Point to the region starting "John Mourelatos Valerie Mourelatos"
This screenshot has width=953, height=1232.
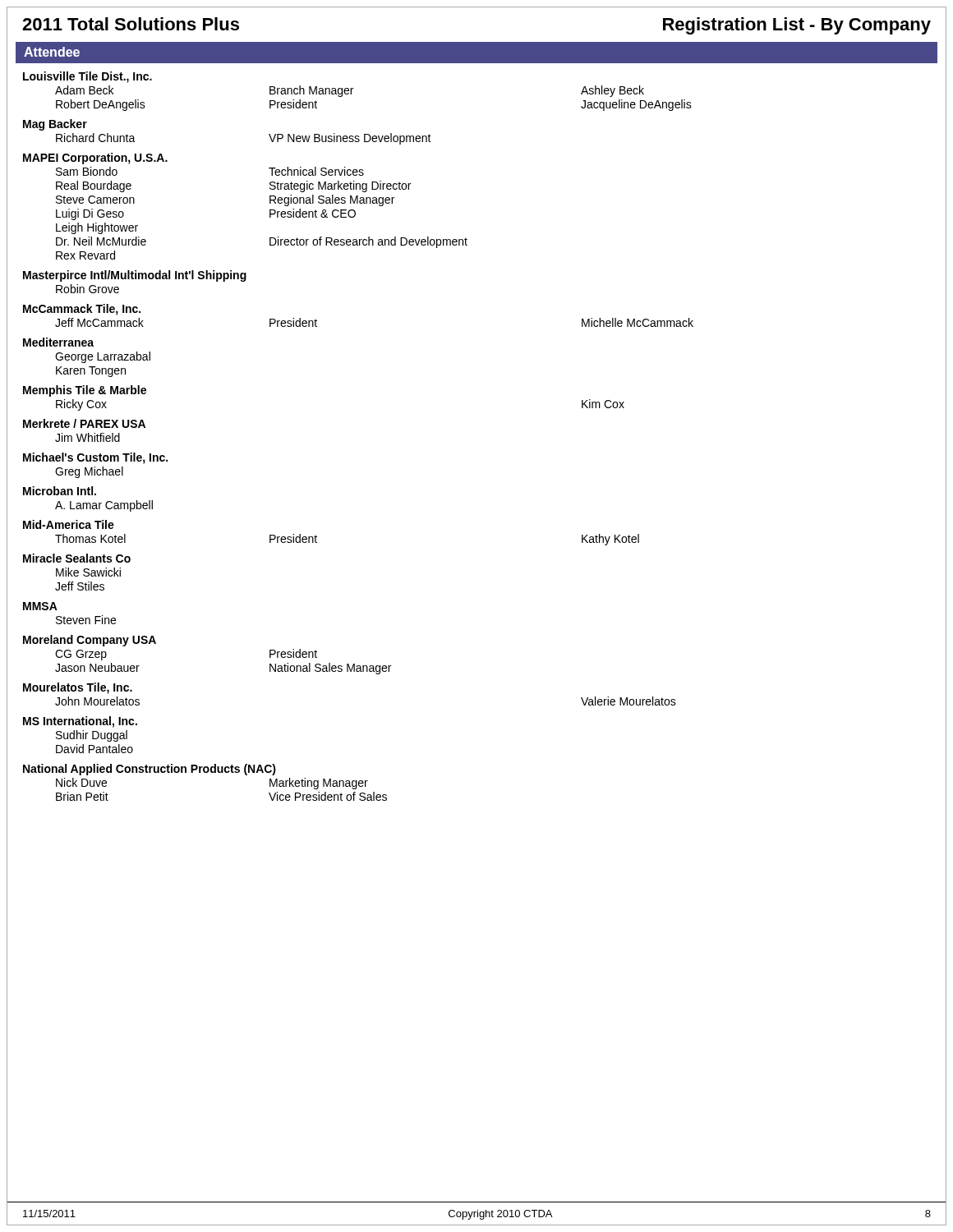(x=95, y=700)
